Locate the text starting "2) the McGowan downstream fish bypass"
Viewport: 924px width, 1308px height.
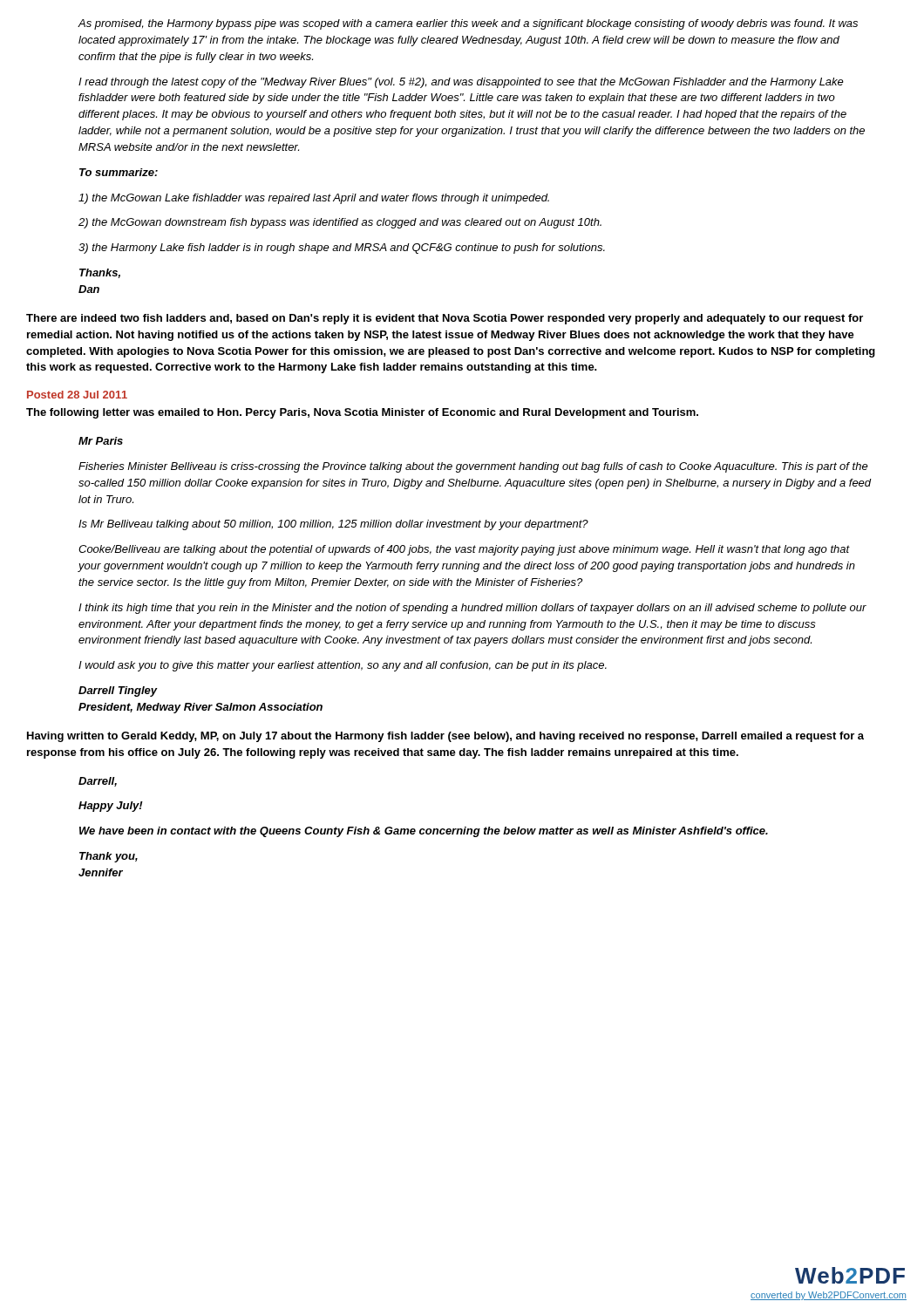pyautogui.click(x=475, y=223)
